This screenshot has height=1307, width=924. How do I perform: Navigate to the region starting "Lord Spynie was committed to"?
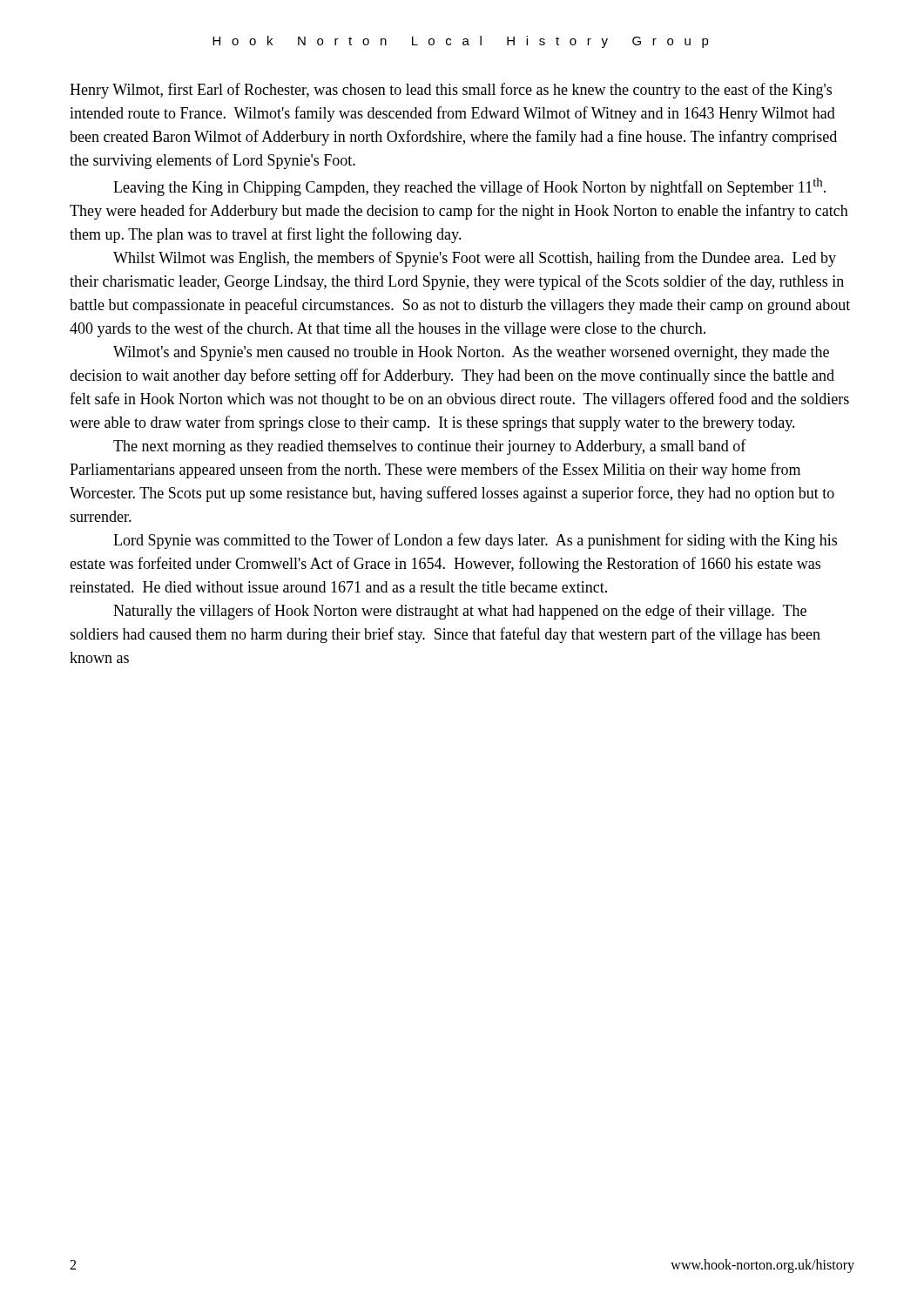pos(462,564)
